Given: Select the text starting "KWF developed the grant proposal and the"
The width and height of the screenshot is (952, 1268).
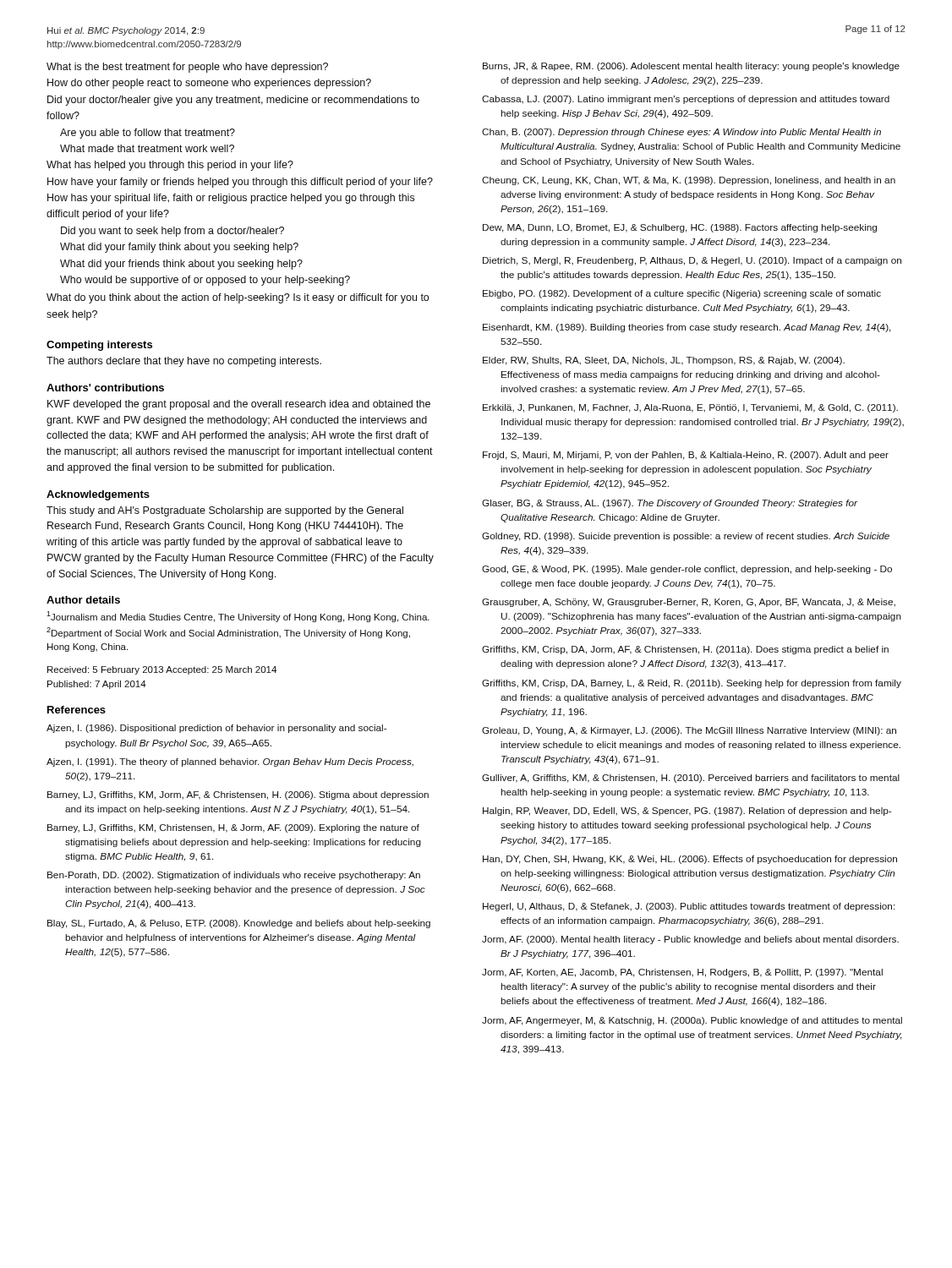Looking at the screenshot, I should click(x=239, y=436).
